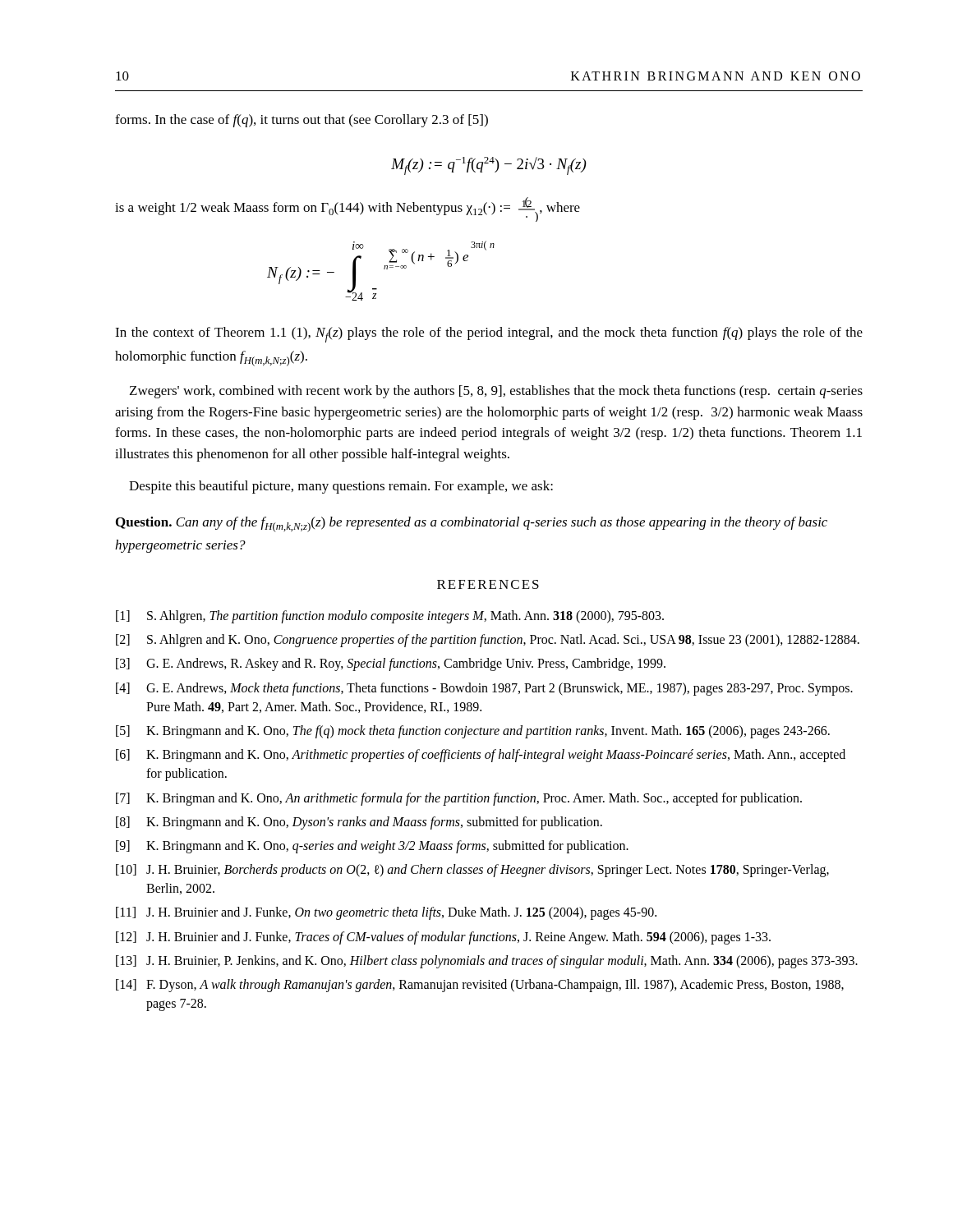The height and width of the screenshot is (1232, 953).
Task: Point to the block beginning "[4] G. E. Andrews, Mock theta"
Action: pyautogui.click(x=489, y=697)
